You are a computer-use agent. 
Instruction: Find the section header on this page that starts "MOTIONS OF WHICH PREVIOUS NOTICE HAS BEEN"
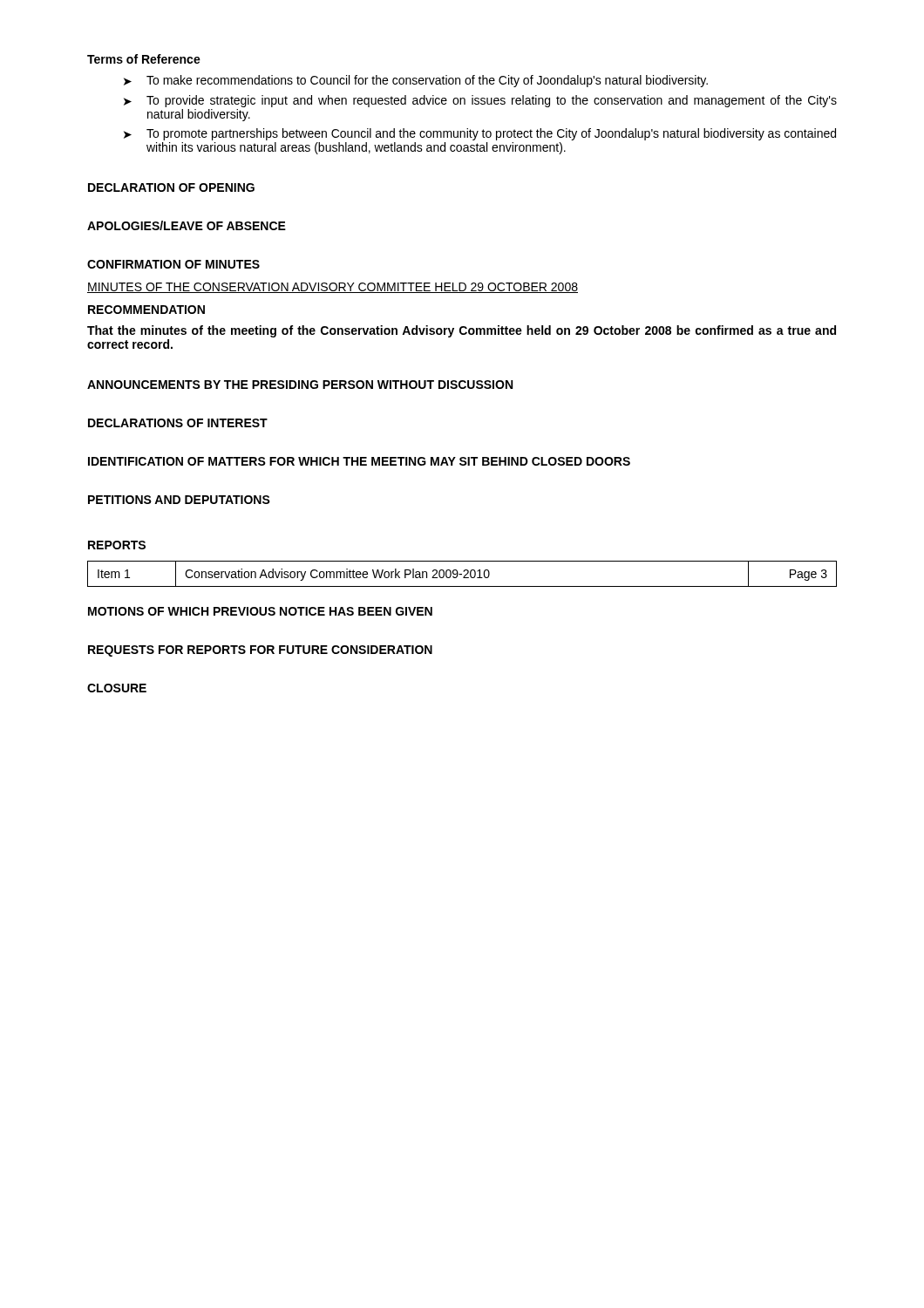(x=260, y=611)
